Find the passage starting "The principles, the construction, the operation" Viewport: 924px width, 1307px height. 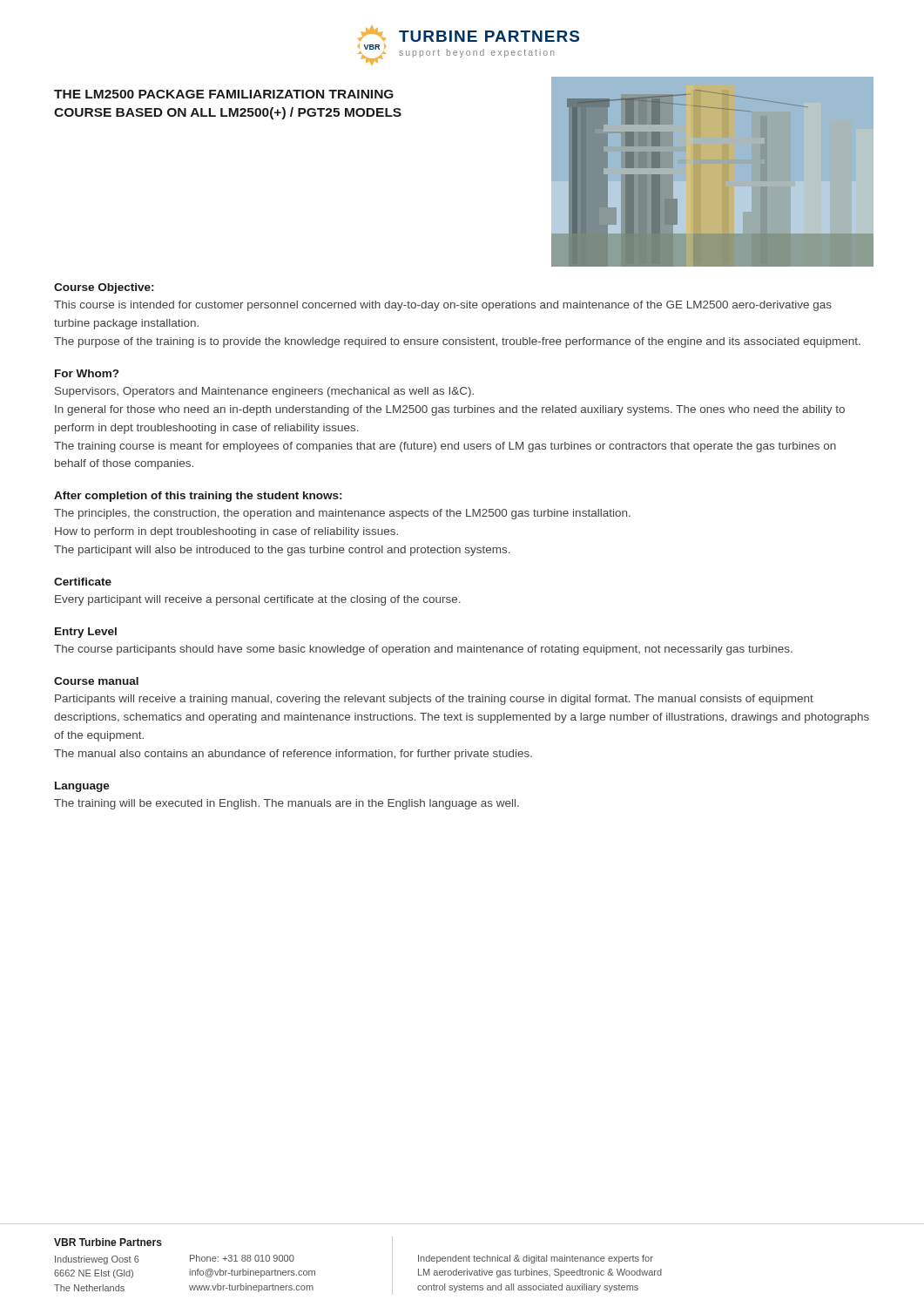[343, 531]
